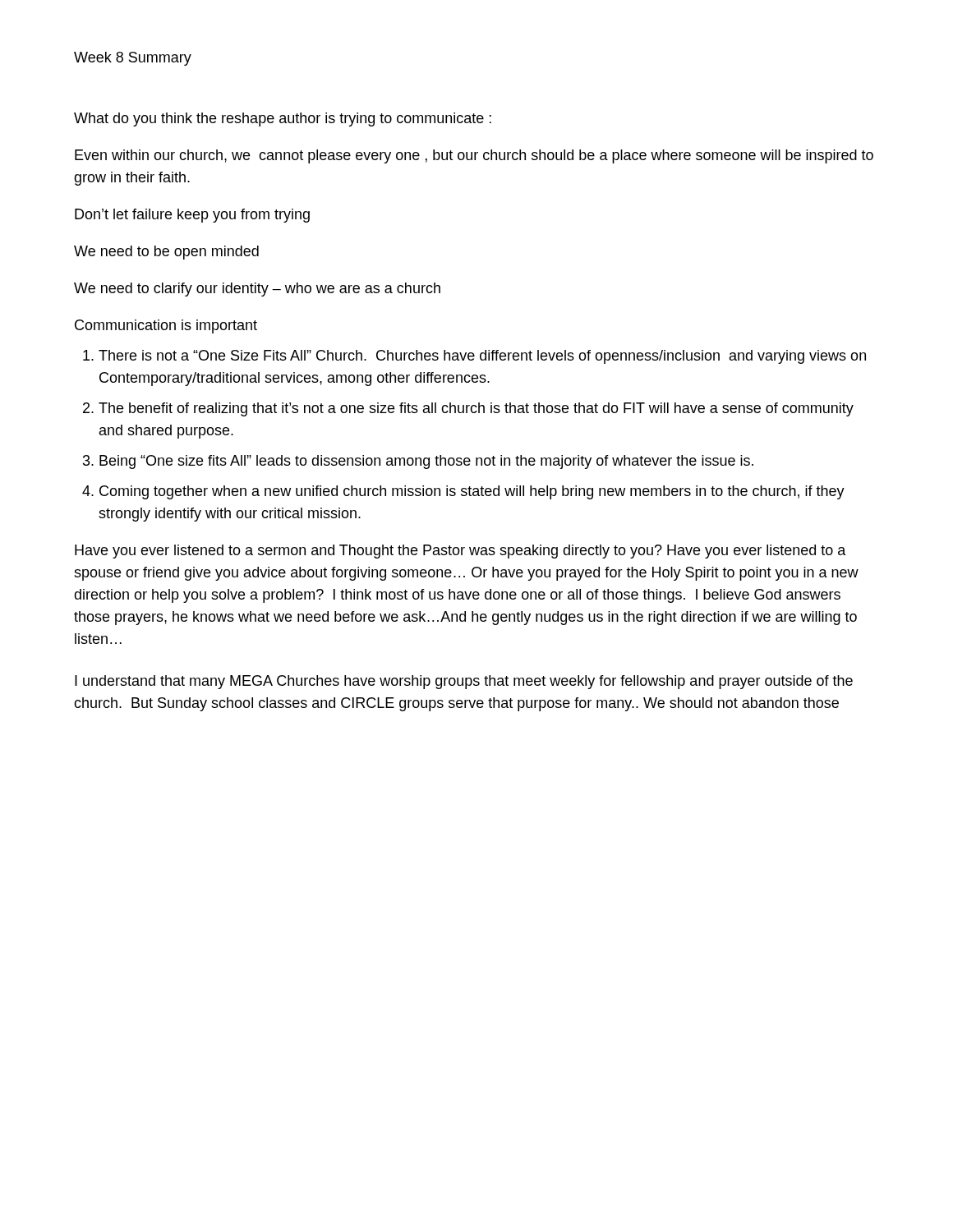
Task: Navigate to the element starting "There is not"
Action: (483, 367)
